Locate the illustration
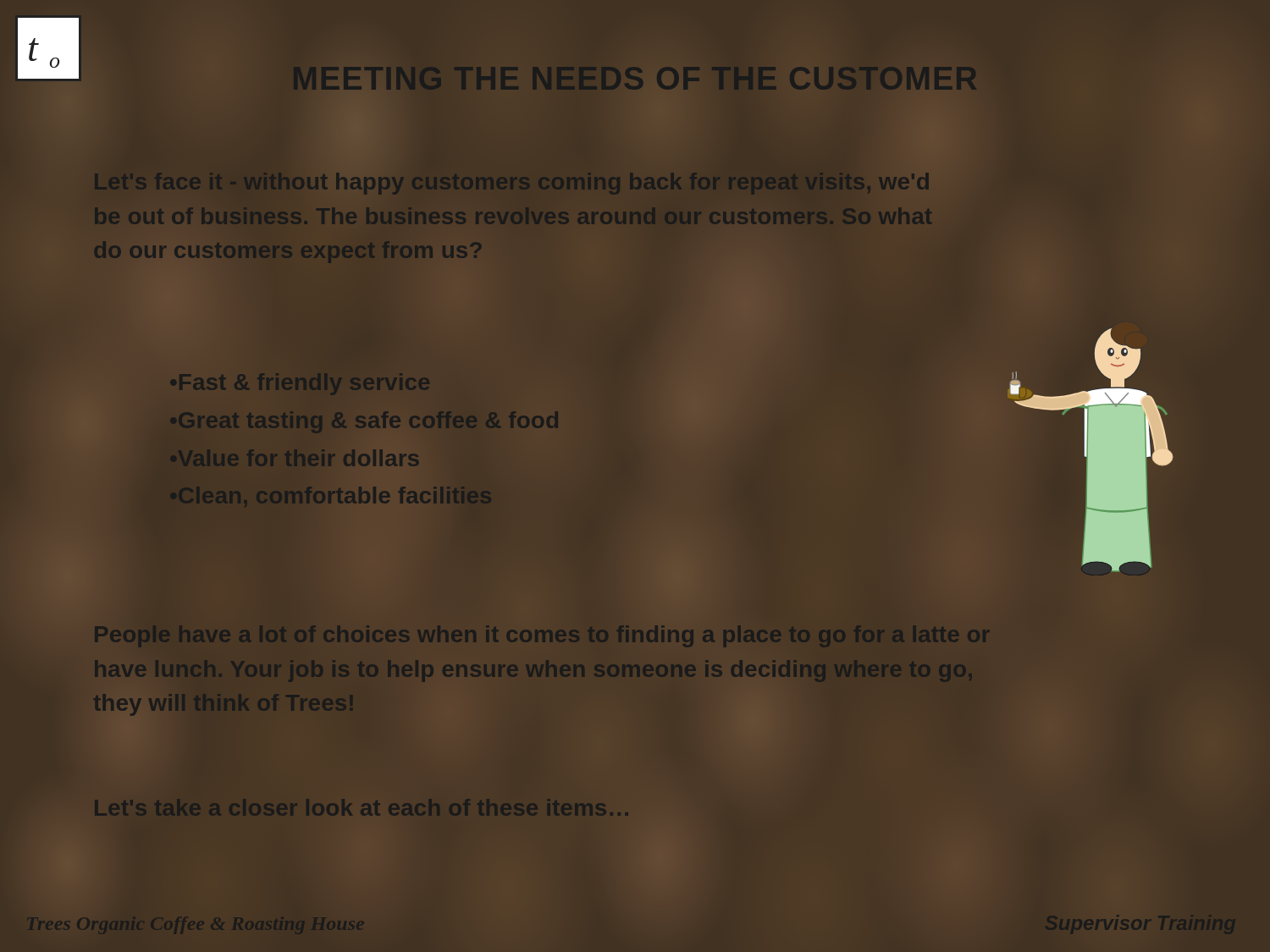 (1101, 448)
